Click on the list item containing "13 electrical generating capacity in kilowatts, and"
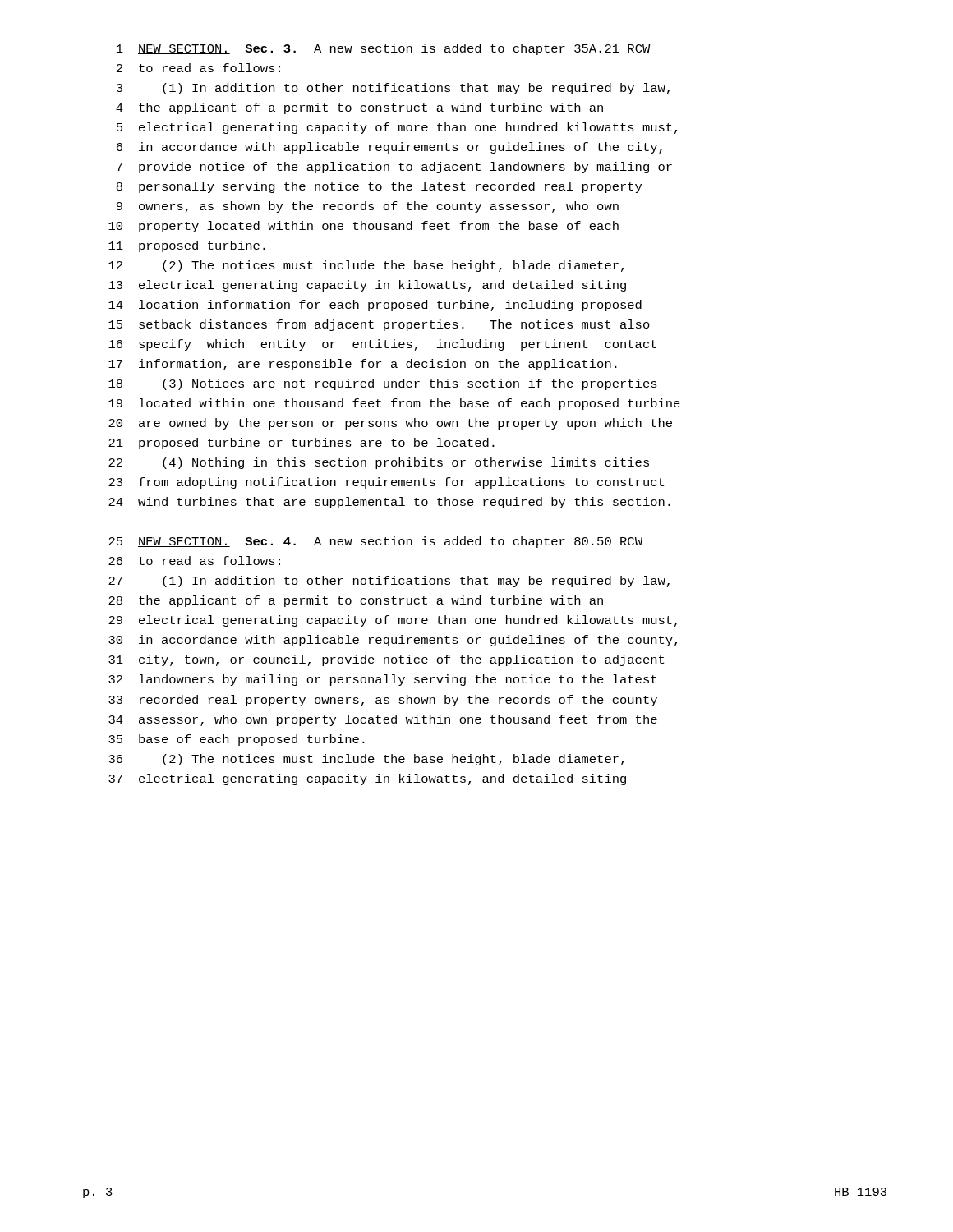 coord(485,286)
